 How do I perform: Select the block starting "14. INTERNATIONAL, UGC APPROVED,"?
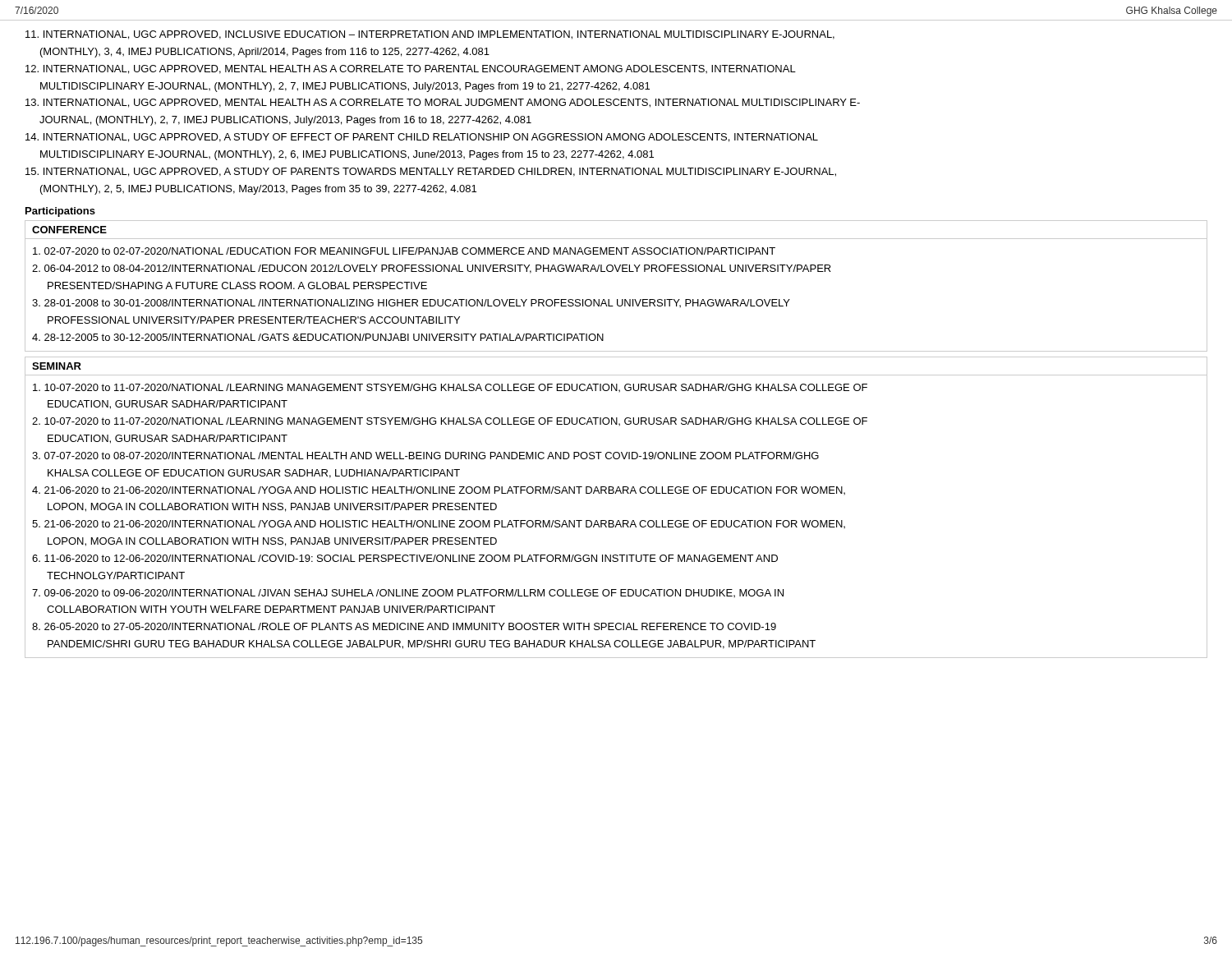tap(421, 137)
